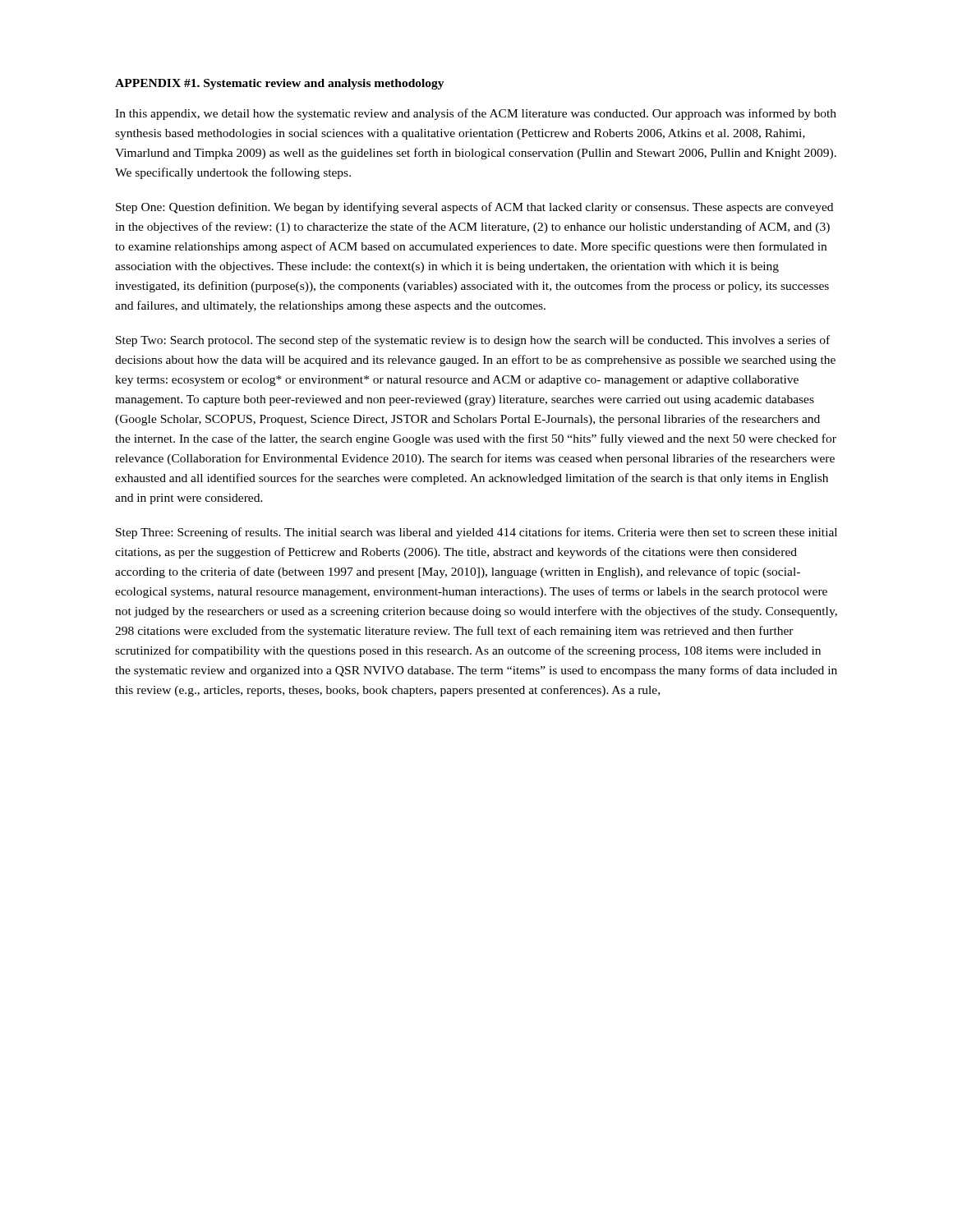The height and width of the screenshot is (1232, 953).
Task: Find the region starting "Step Two: Search protocol."
Action: tap(476, 418)
